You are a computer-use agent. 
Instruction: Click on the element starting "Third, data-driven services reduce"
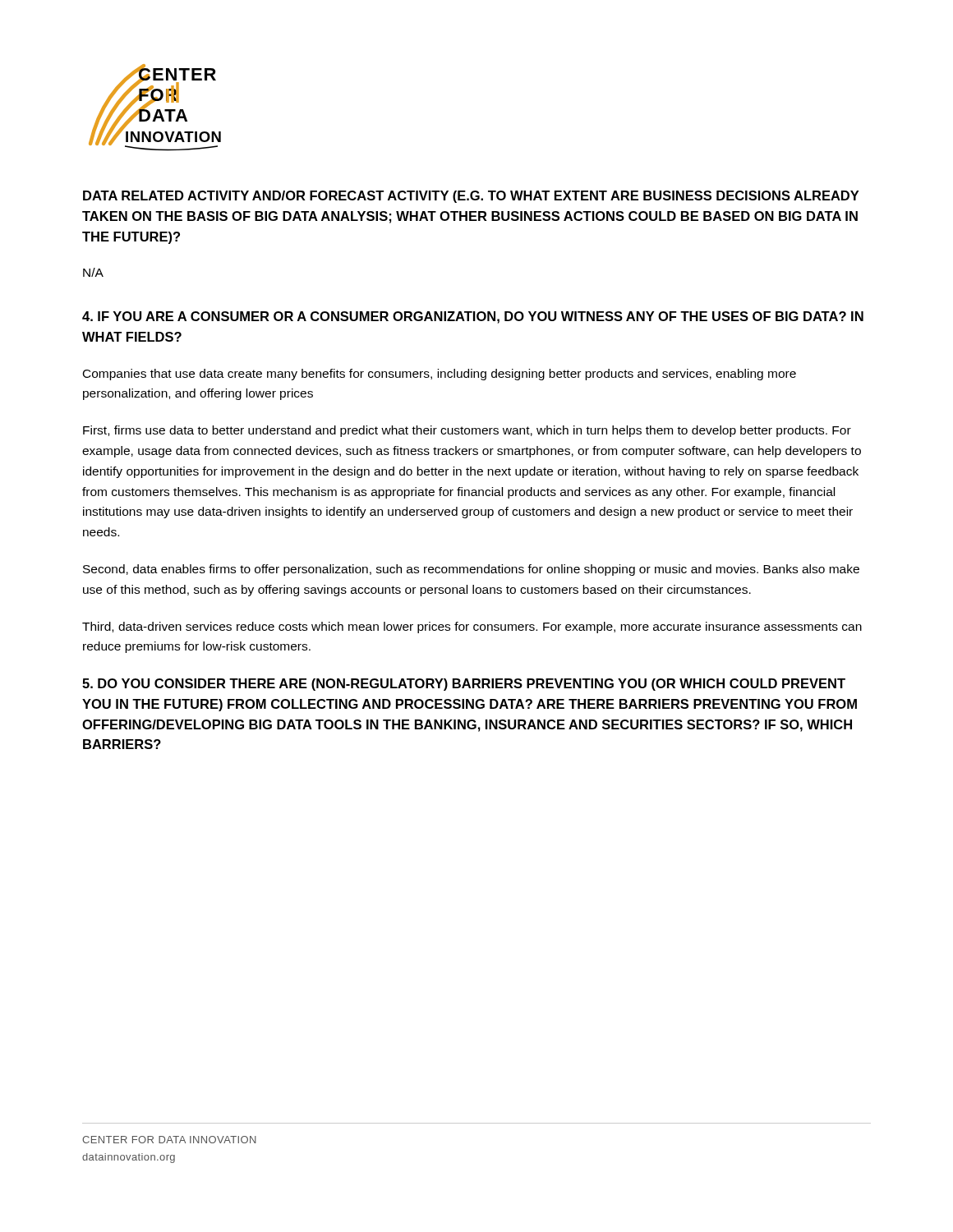[x=472, y=636]
